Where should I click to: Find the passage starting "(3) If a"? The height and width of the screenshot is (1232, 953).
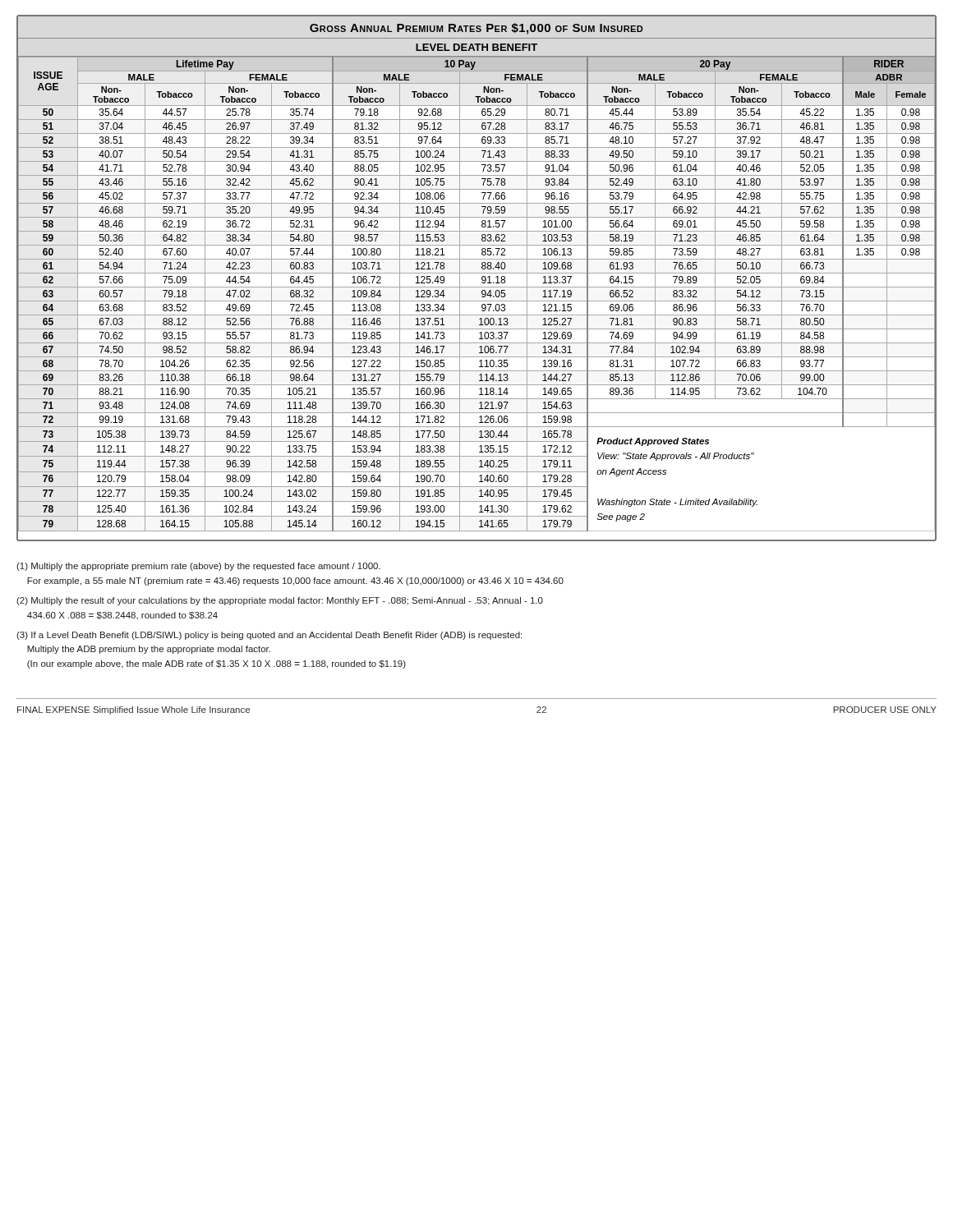pyautogui.click(x=270, y=649)
